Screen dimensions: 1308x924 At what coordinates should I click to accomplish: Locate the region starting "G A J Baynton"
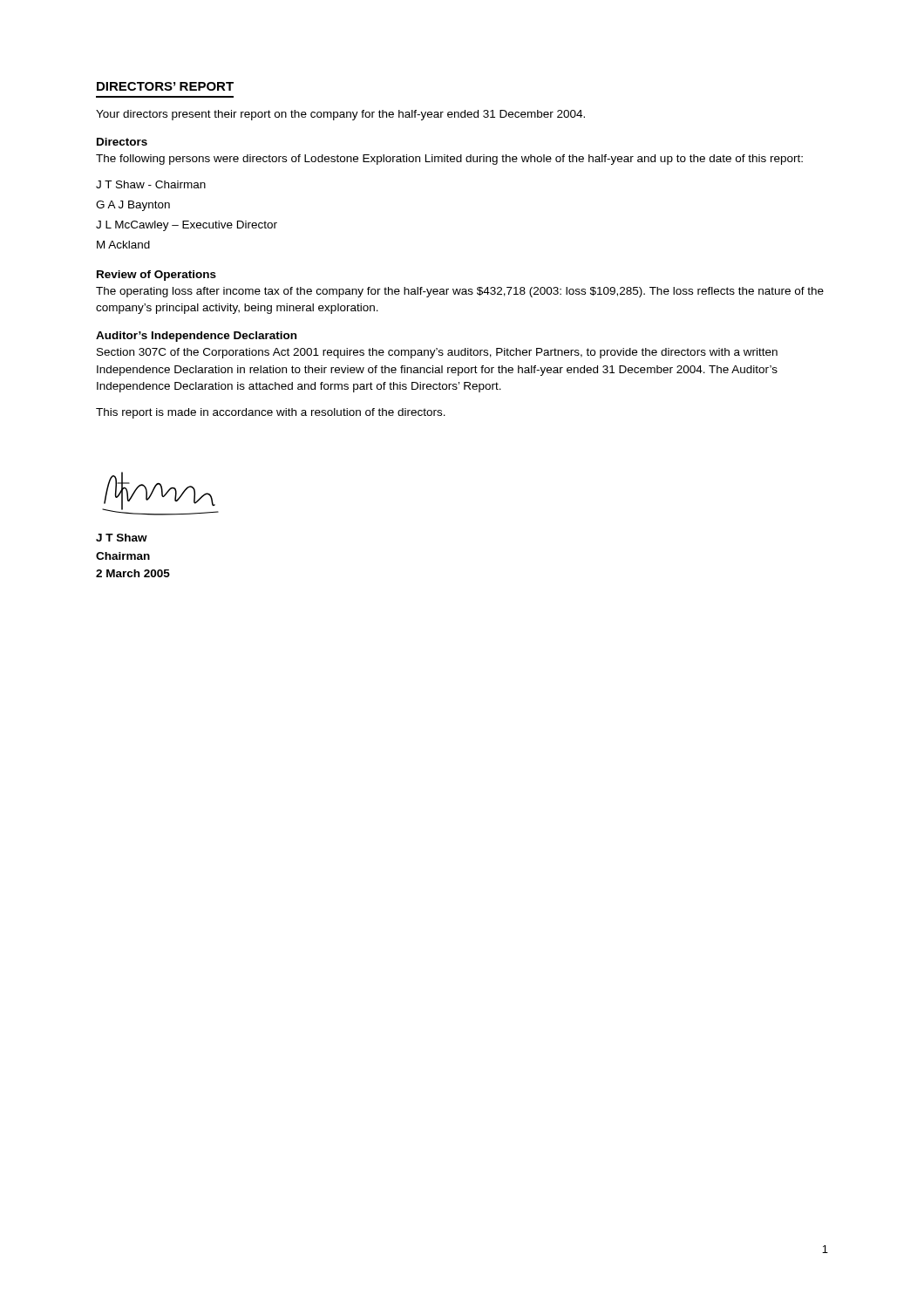[x=133, y=205]
